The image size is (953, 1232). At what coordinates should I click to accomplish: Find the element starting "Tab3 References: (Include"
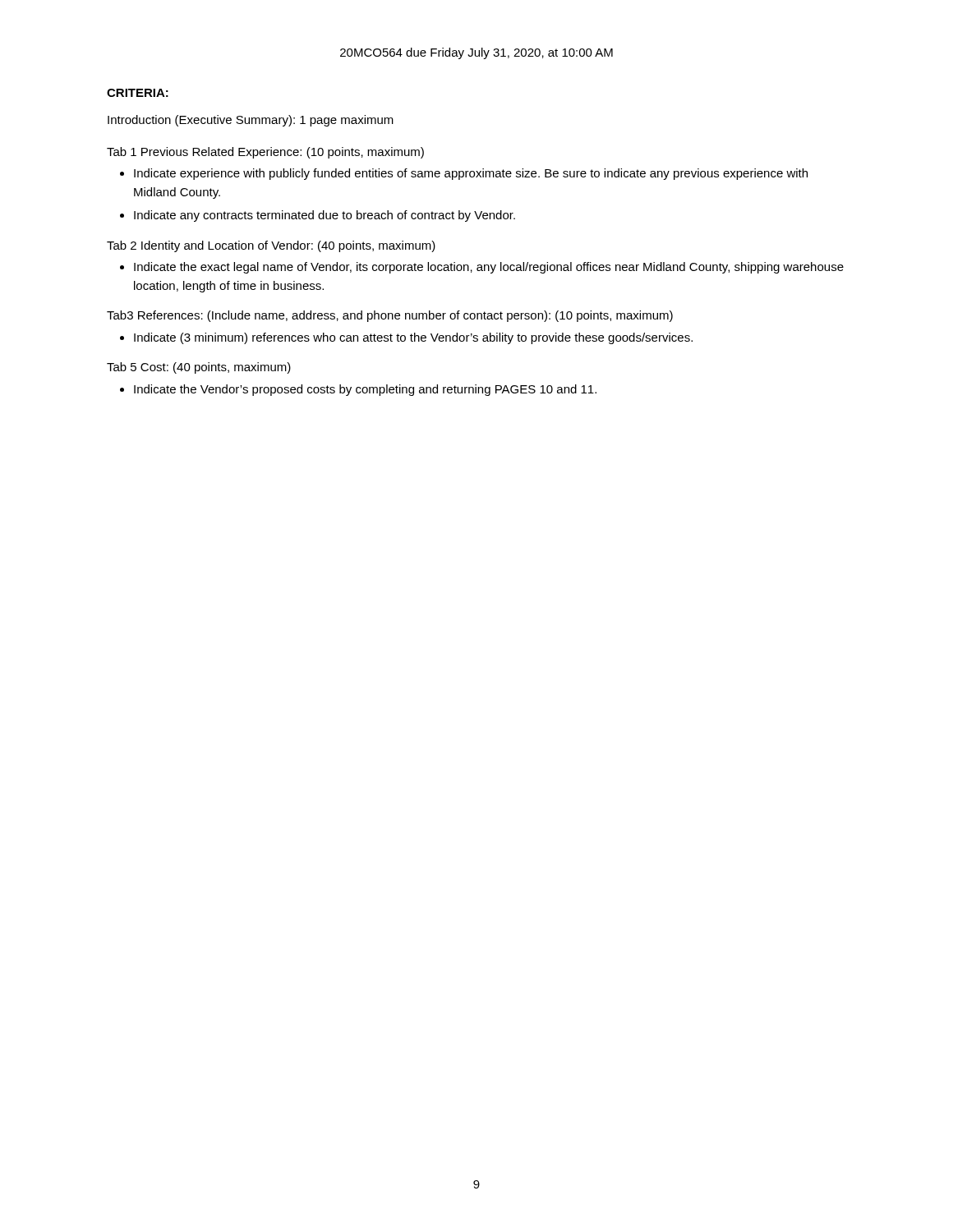pyautogui.click(x=390, y=315)
